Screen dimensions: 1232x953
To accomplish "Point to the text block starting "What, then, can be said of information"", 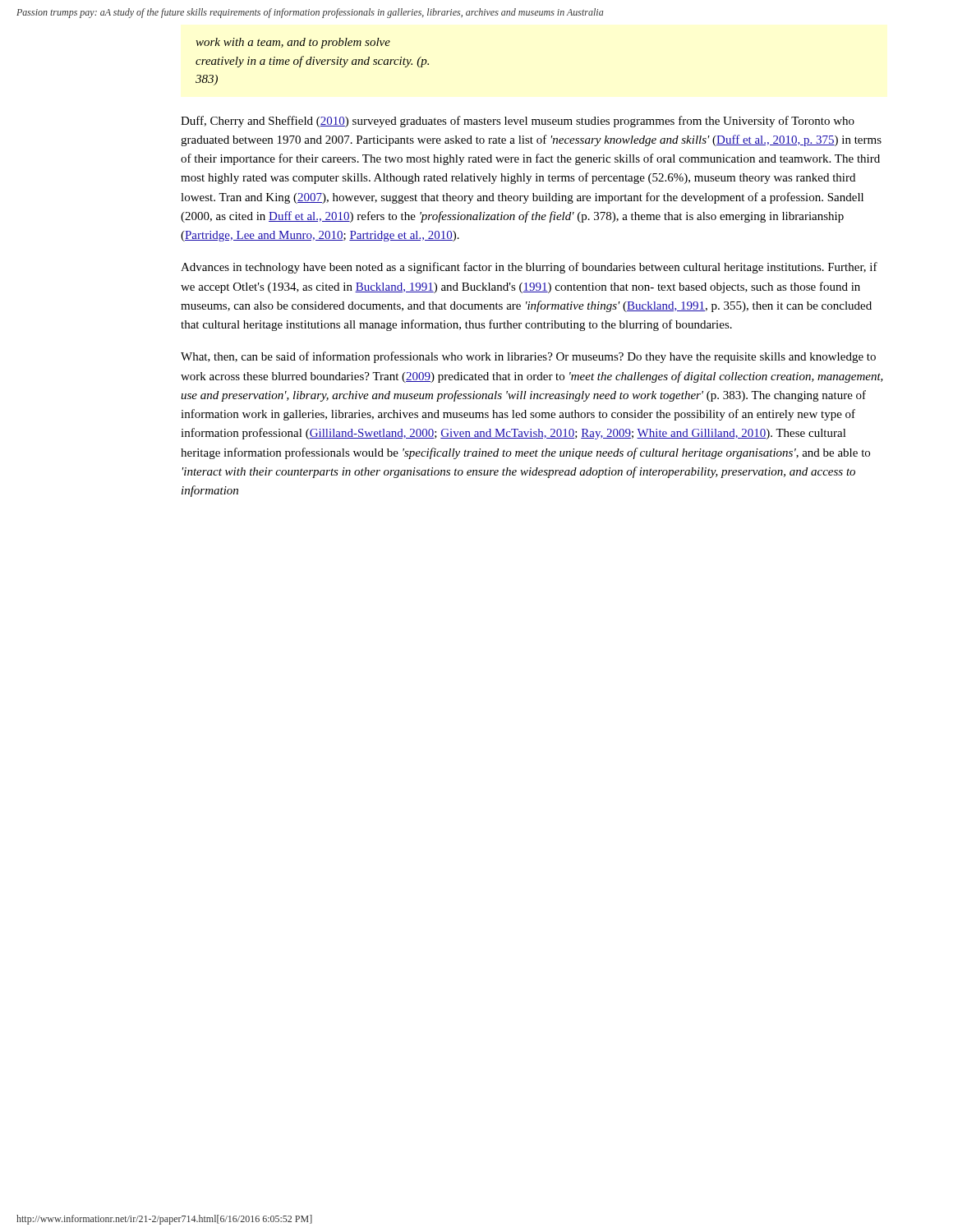I will 532,424.
